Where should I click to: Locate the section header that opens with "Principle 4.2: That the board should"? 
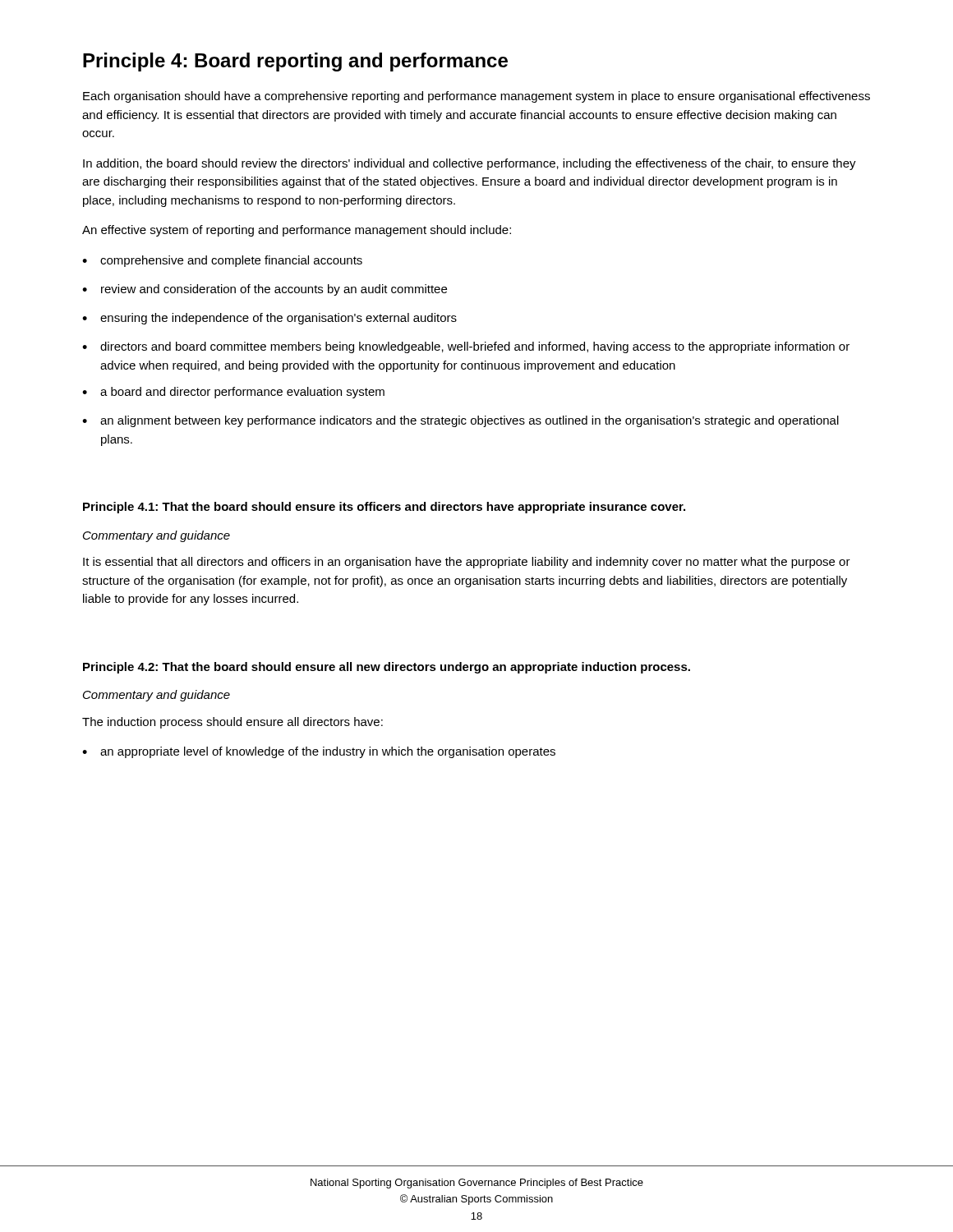pyautogui.click(x=476, y=667)
